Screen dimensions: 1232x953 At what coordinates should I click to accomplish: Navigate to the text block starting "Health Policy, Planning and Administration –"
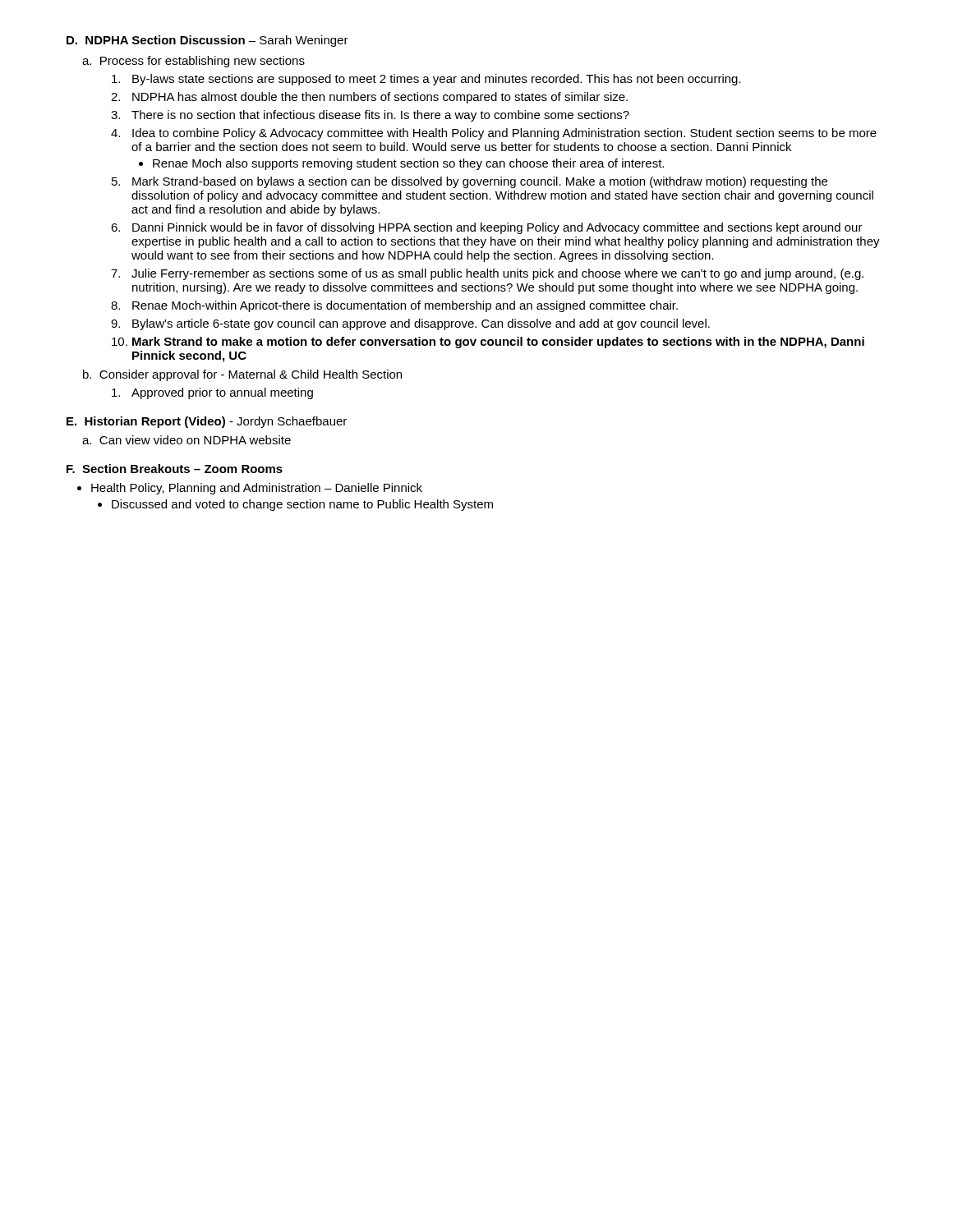tap(489, 496)
